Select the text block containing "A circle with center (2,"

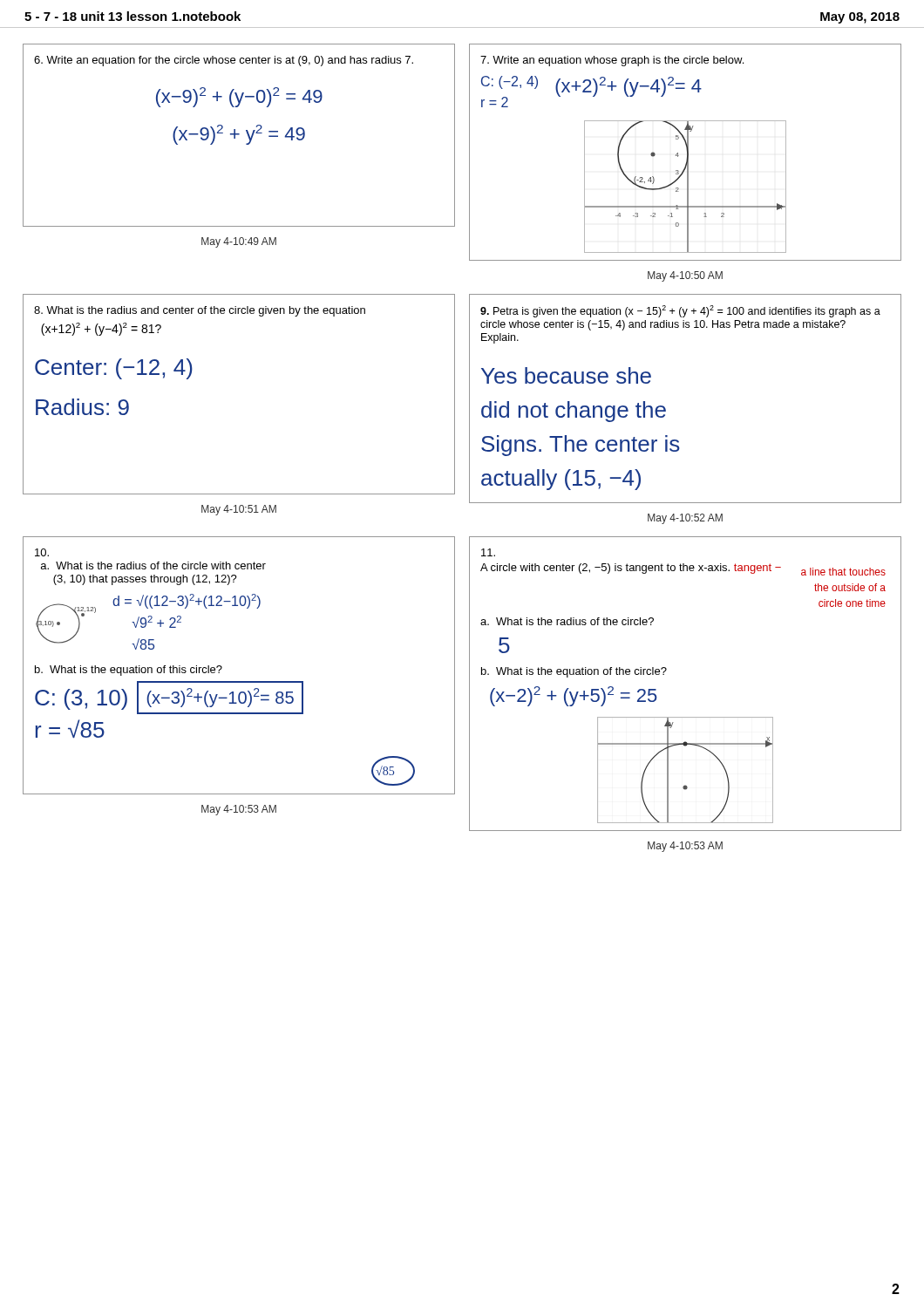[x=488, y=552]
